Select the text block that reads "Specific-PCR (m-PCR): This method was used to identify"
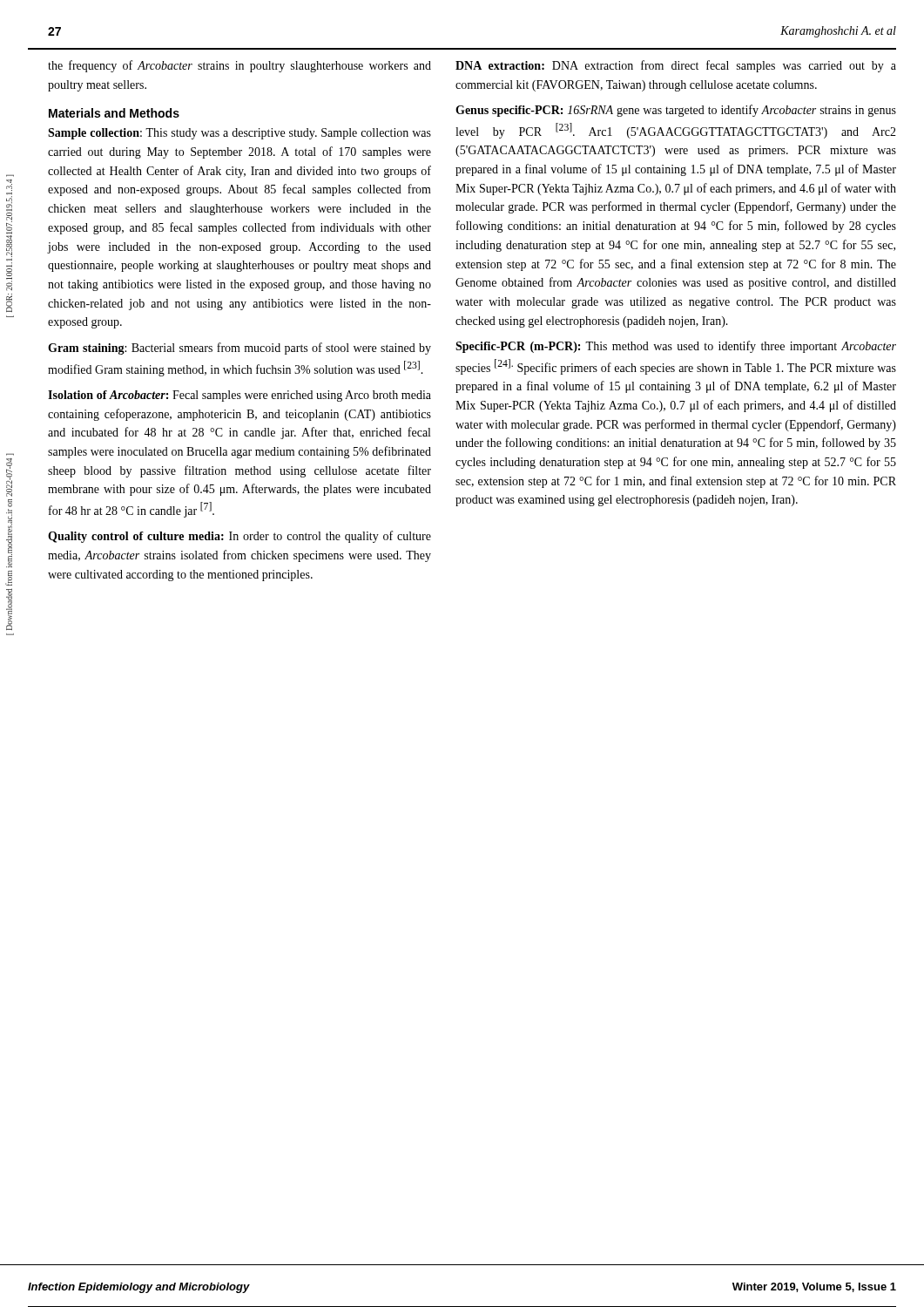This screenshot has width=924, height=1307. (676, 423)
